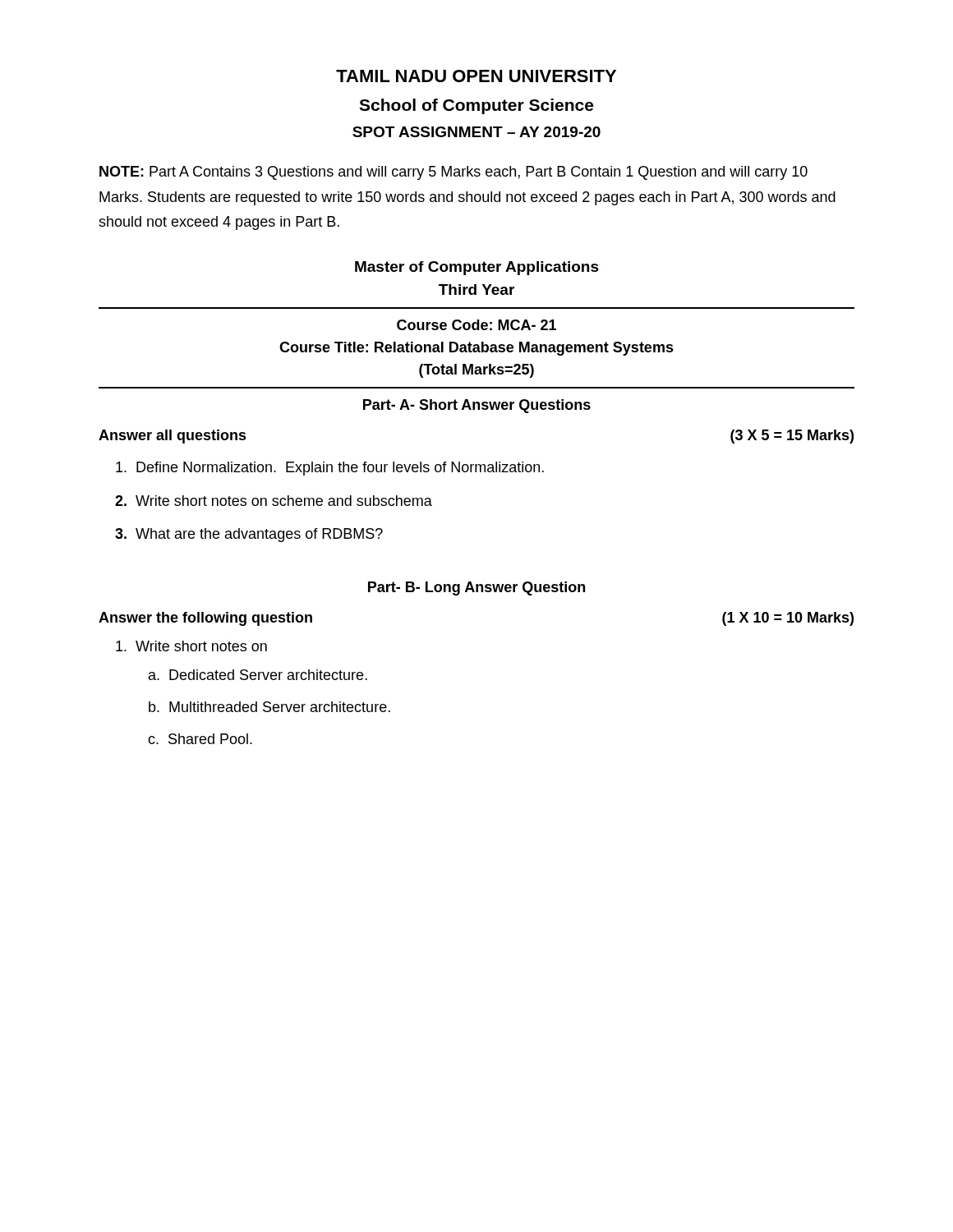Image resolution: width=953 pixels, height=1232 pixels.
Task: Locate the title that reads "TAMIL NADU OPEN UNIVERSITY"
Action: click(x=476, y=76)
